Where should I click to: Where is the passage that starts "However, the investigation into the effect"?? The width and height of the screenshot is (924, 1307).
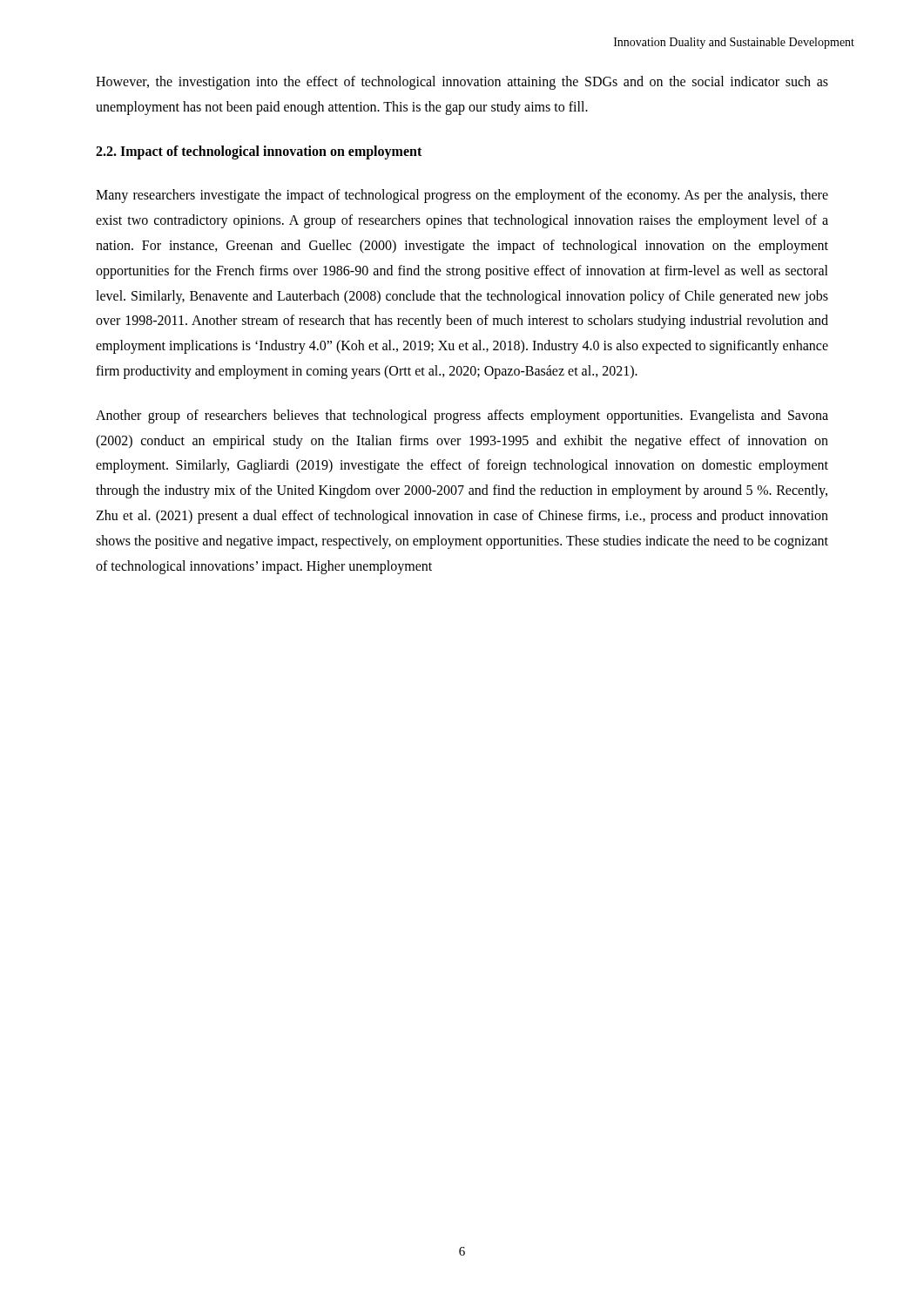click(462, 94)
